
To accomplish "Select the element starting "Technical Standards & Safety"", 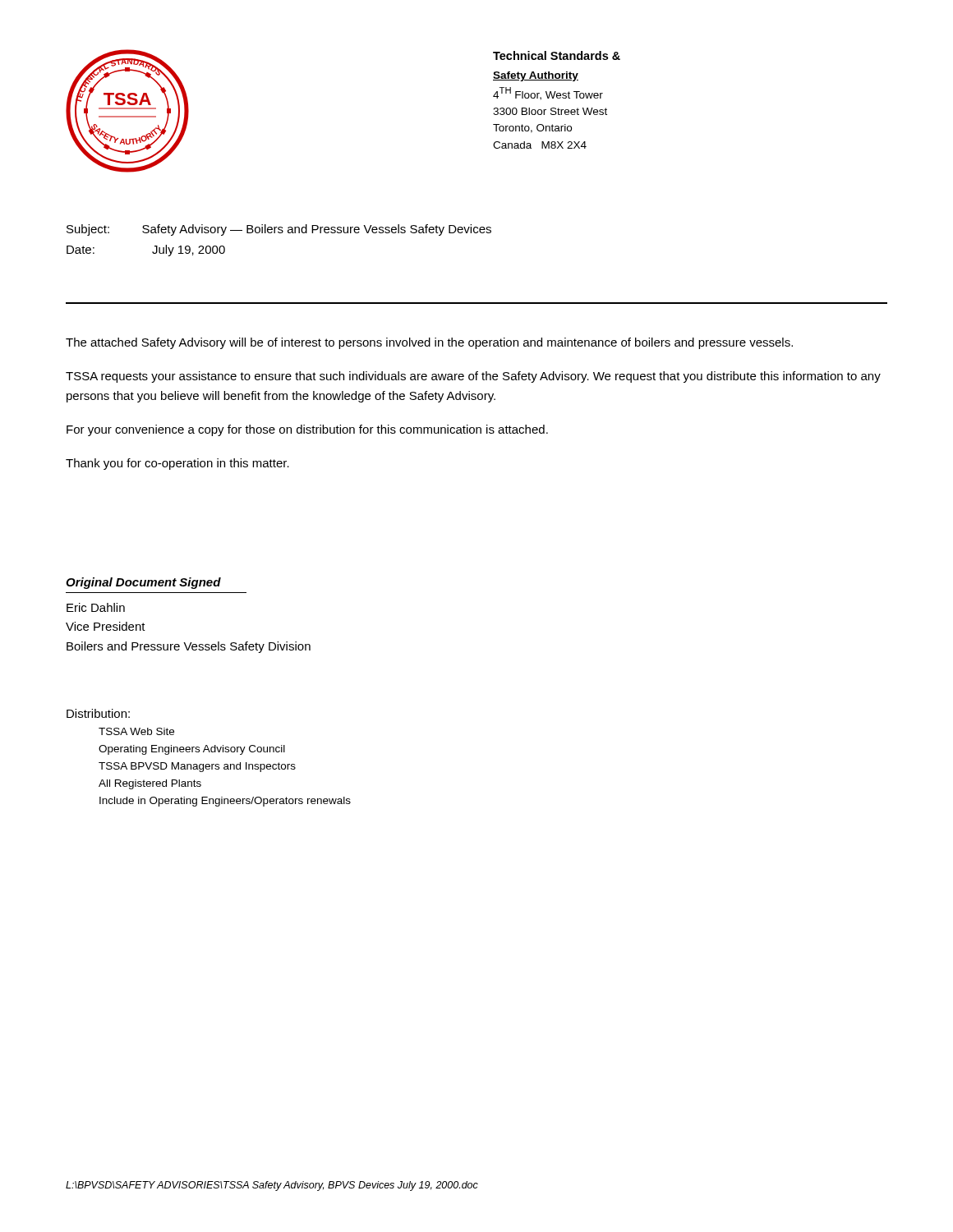I will (557, 101).
